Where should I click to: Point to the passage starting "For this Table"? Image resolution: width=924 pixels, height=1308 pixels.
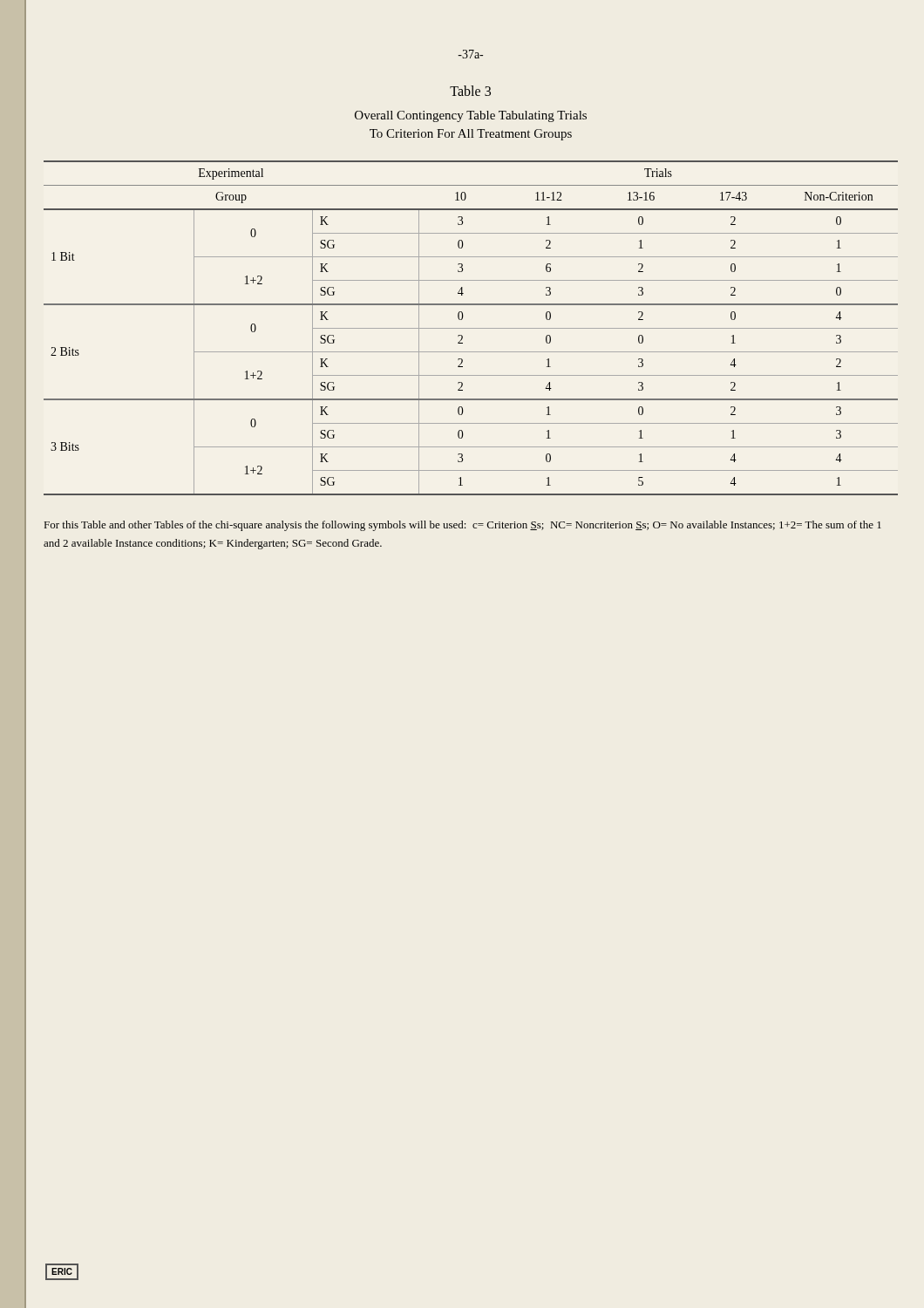463,534
